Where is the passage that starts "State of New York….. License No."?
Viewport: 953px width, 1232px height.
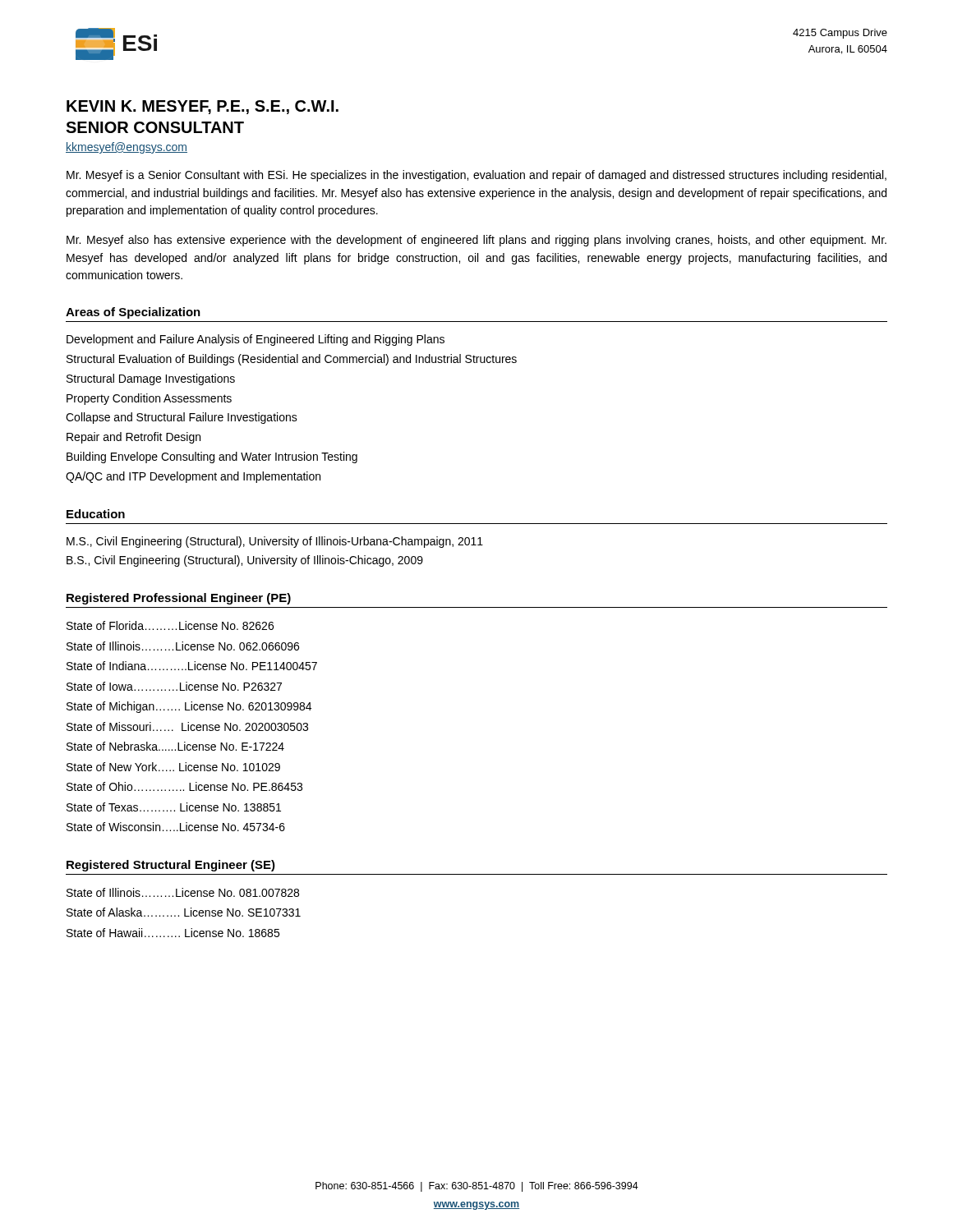[x=173, y=767]
